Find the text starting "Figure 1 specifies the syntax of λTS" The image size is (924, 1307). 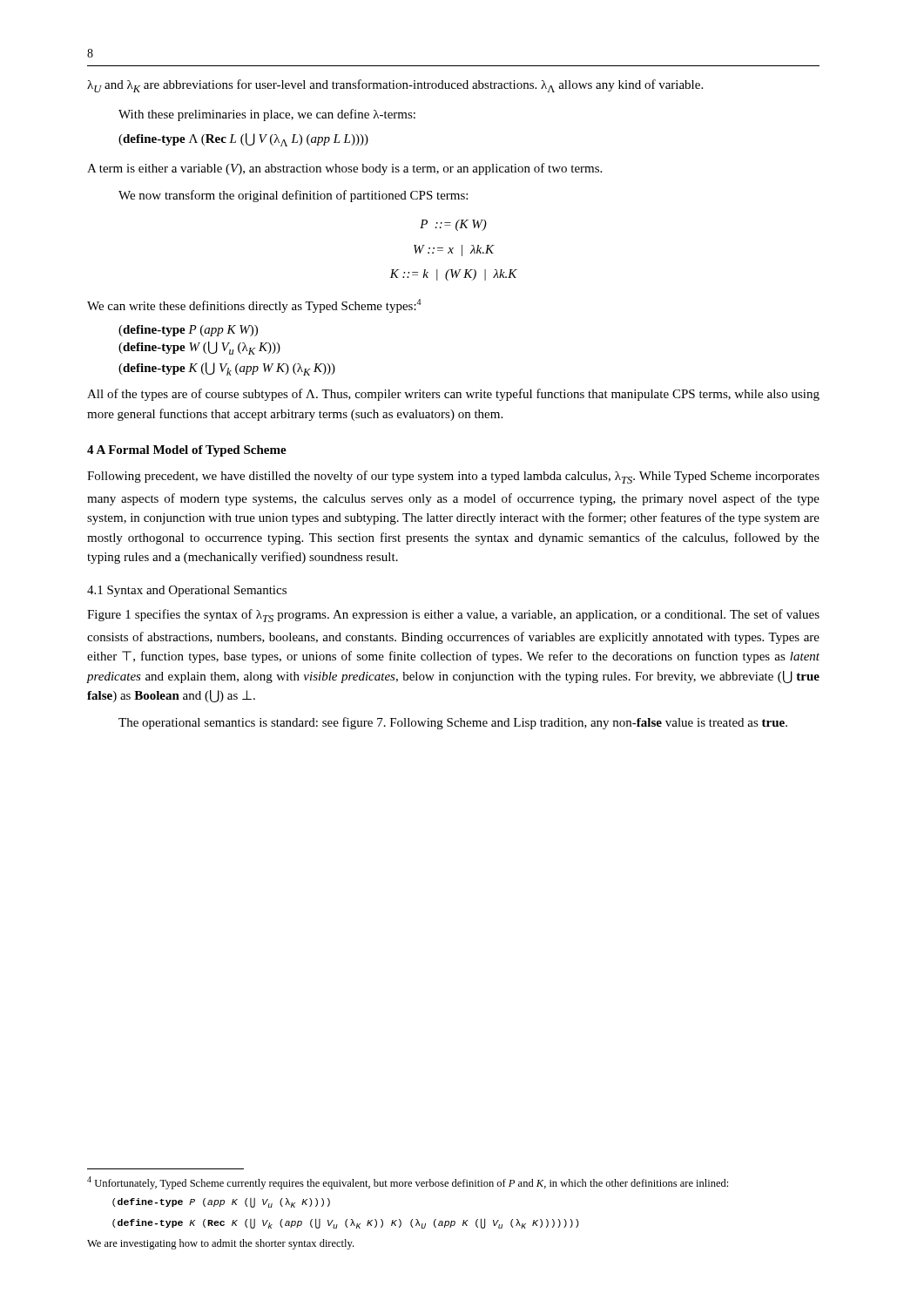[453, 668]
